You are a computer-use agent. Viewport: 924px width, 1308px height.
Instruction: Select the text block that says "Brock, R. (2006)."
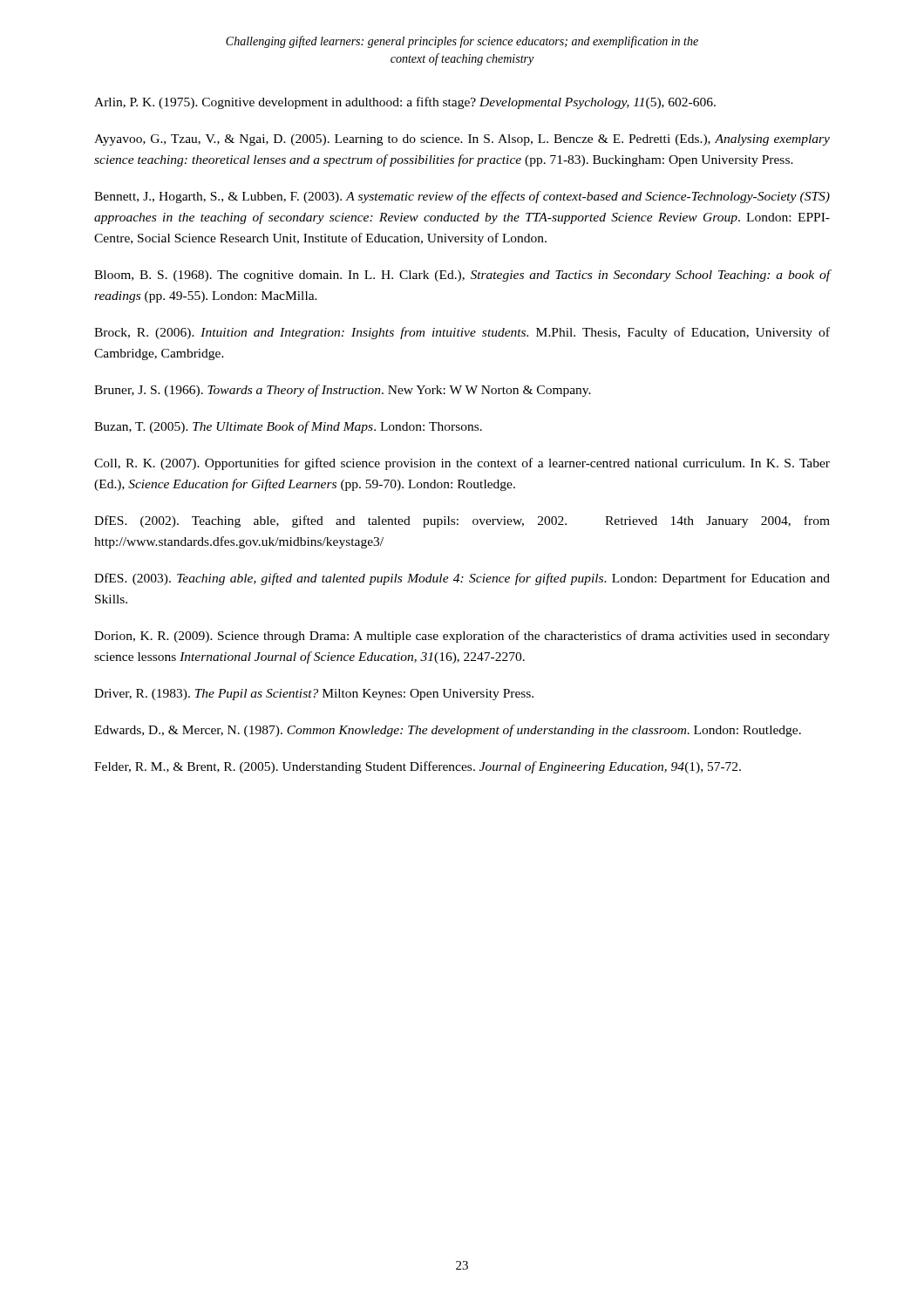pyautogui.click(x=462, y=342)
